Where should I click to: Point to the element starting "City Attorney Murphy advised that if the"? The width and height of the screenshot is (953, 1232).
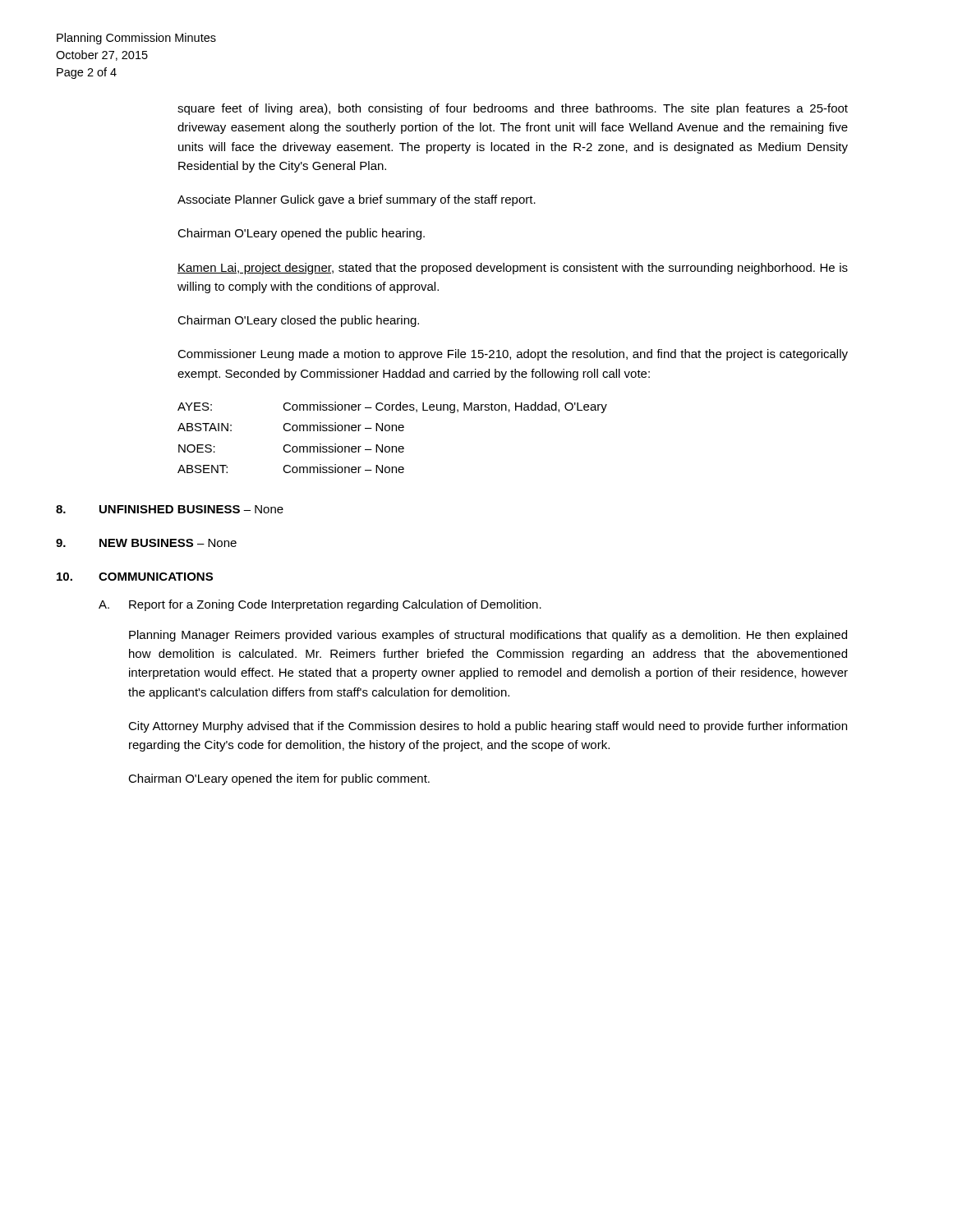pos(488,735)
